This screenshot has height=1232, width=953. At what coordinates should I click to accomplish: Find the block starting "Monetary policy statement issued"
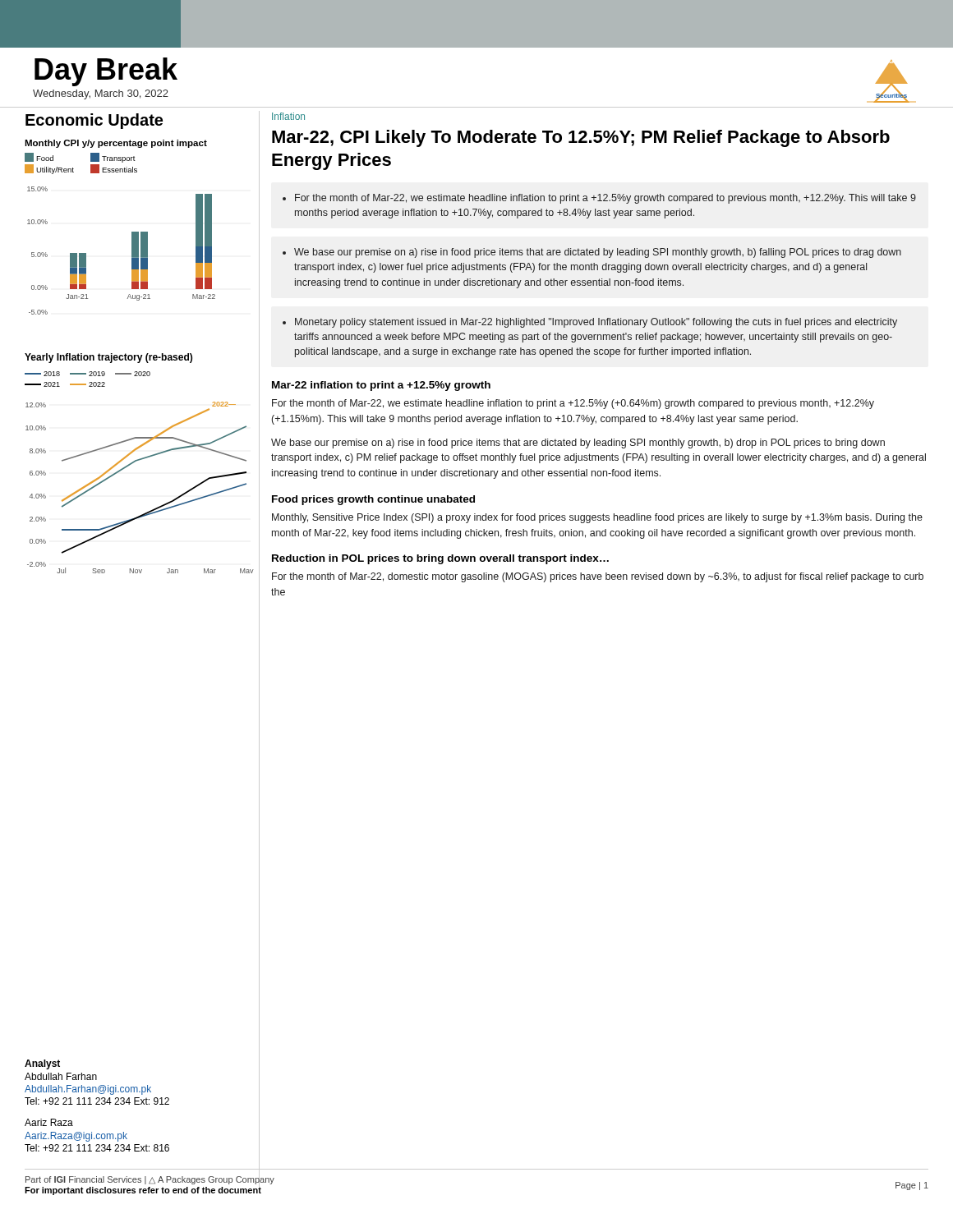click(598, 337)
